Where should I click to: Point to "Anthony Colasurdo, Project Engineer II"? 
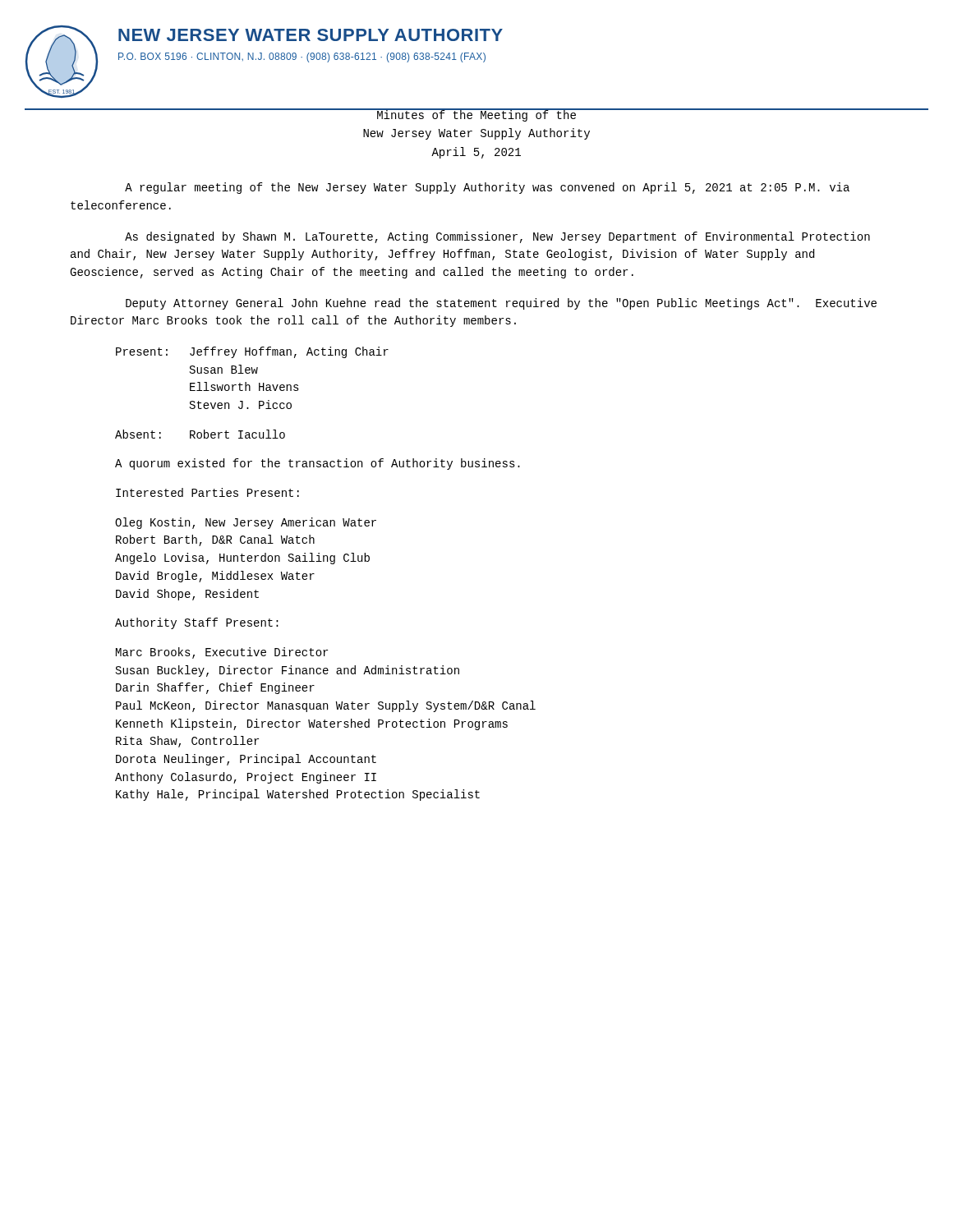point(246,778)
